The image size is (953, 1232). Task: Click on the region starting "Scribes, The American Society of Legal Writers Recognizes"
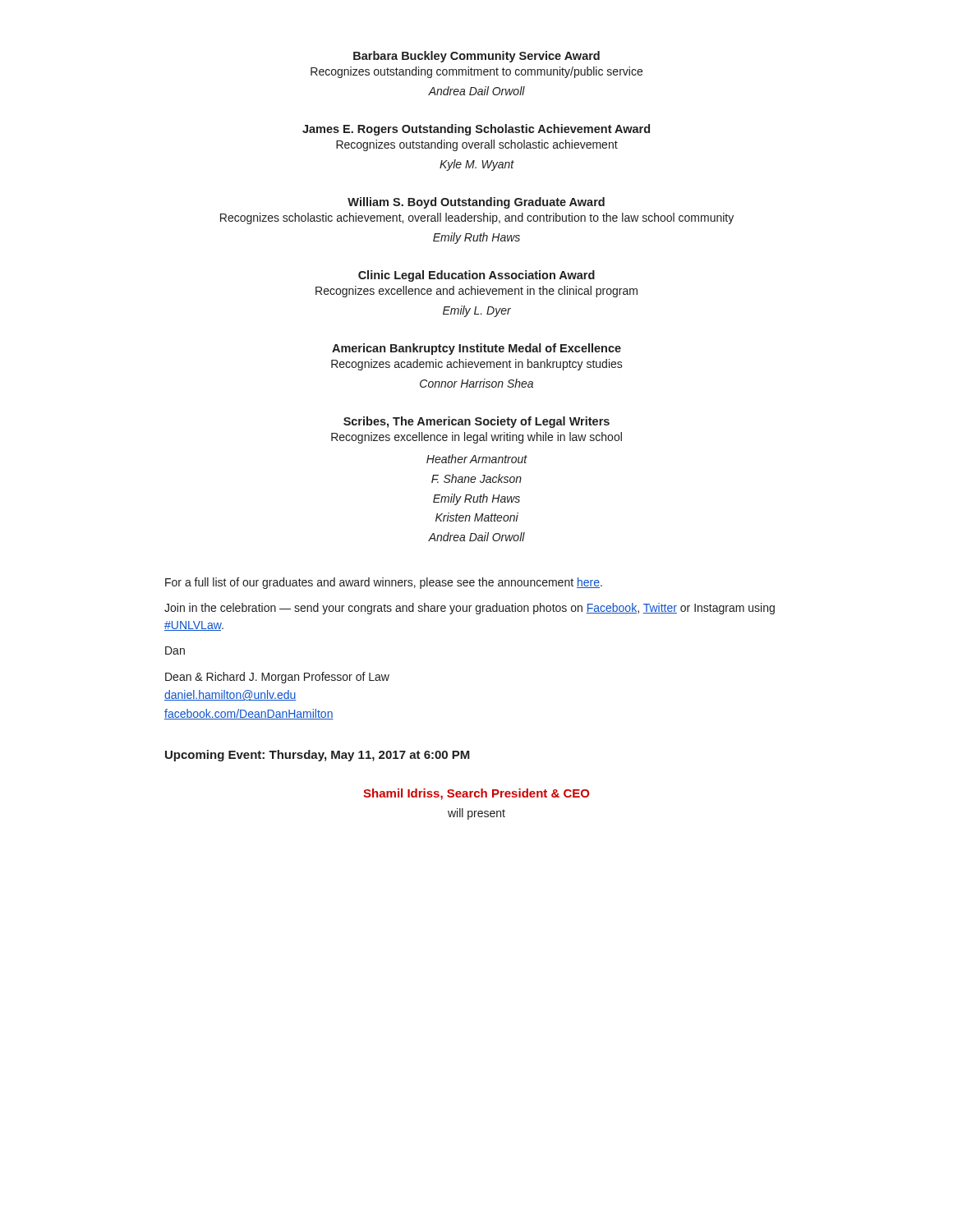click(x=476, y=429)
